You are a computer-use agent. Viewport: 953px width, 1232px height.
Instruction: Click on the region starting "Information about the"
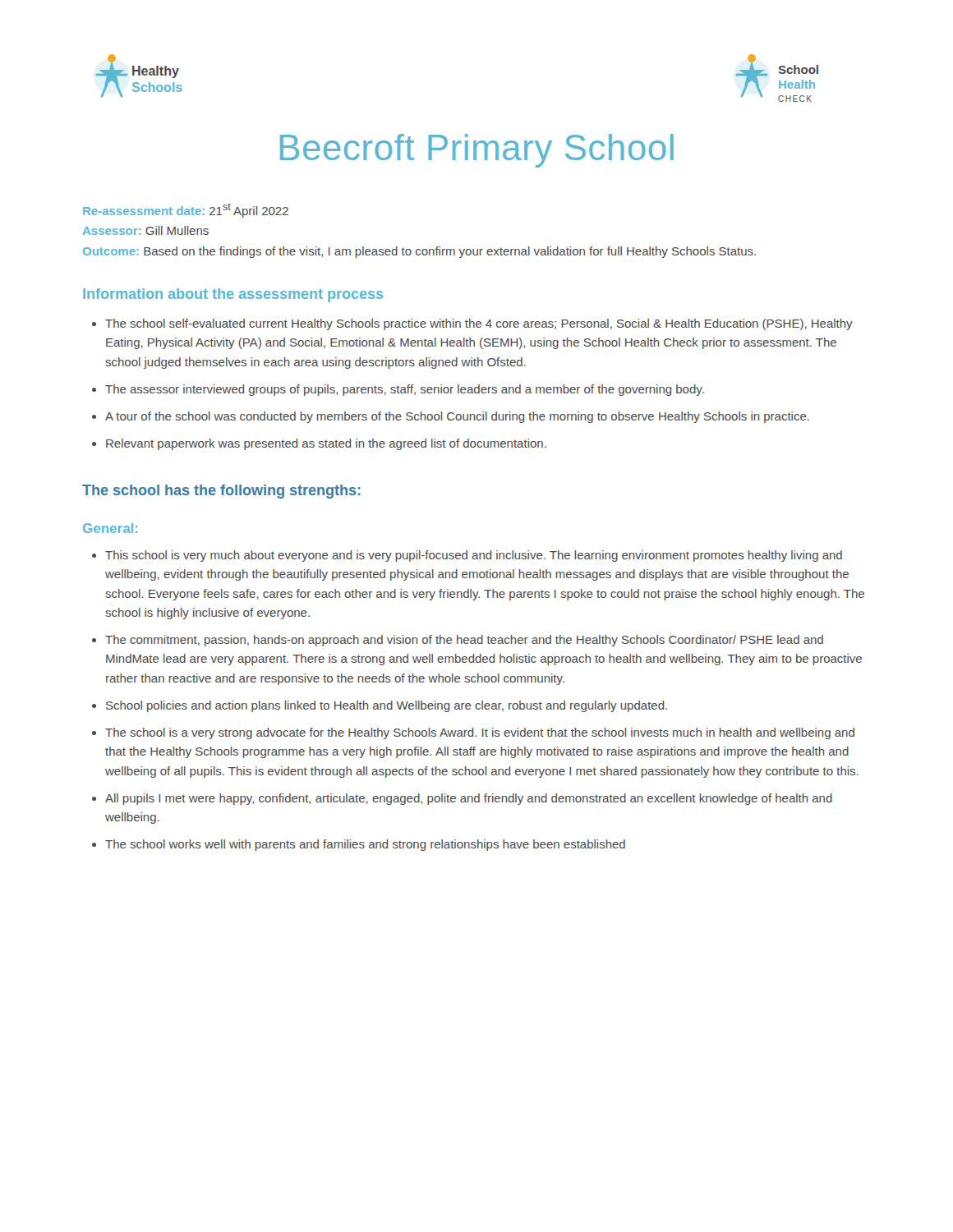(x=233, y=294)
